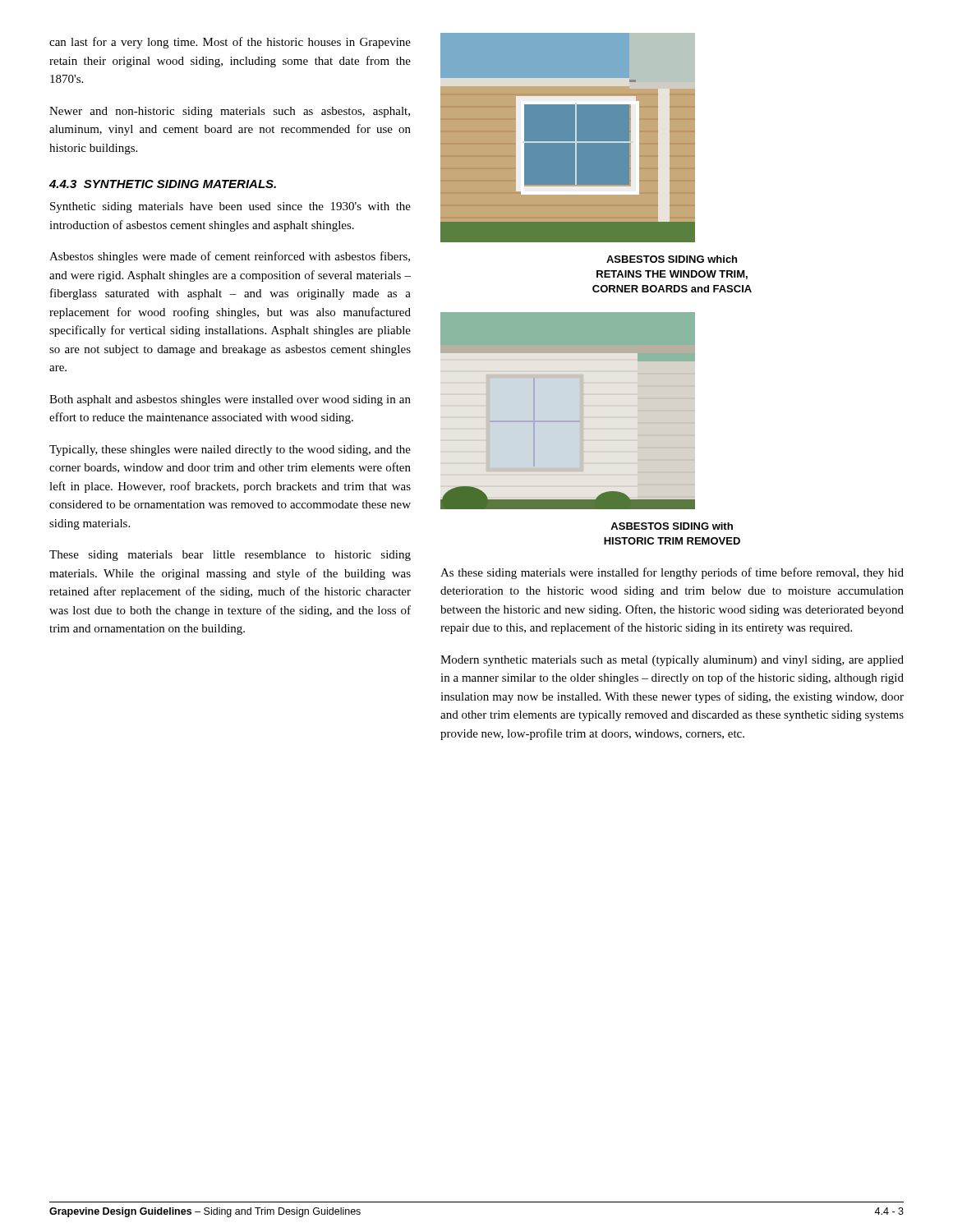Locate the text "4.4.3 SYNTHETIC SIDING MATERIALS."
The width and height of the screenshot is (953, 1232).
click(x=163, y=184)
